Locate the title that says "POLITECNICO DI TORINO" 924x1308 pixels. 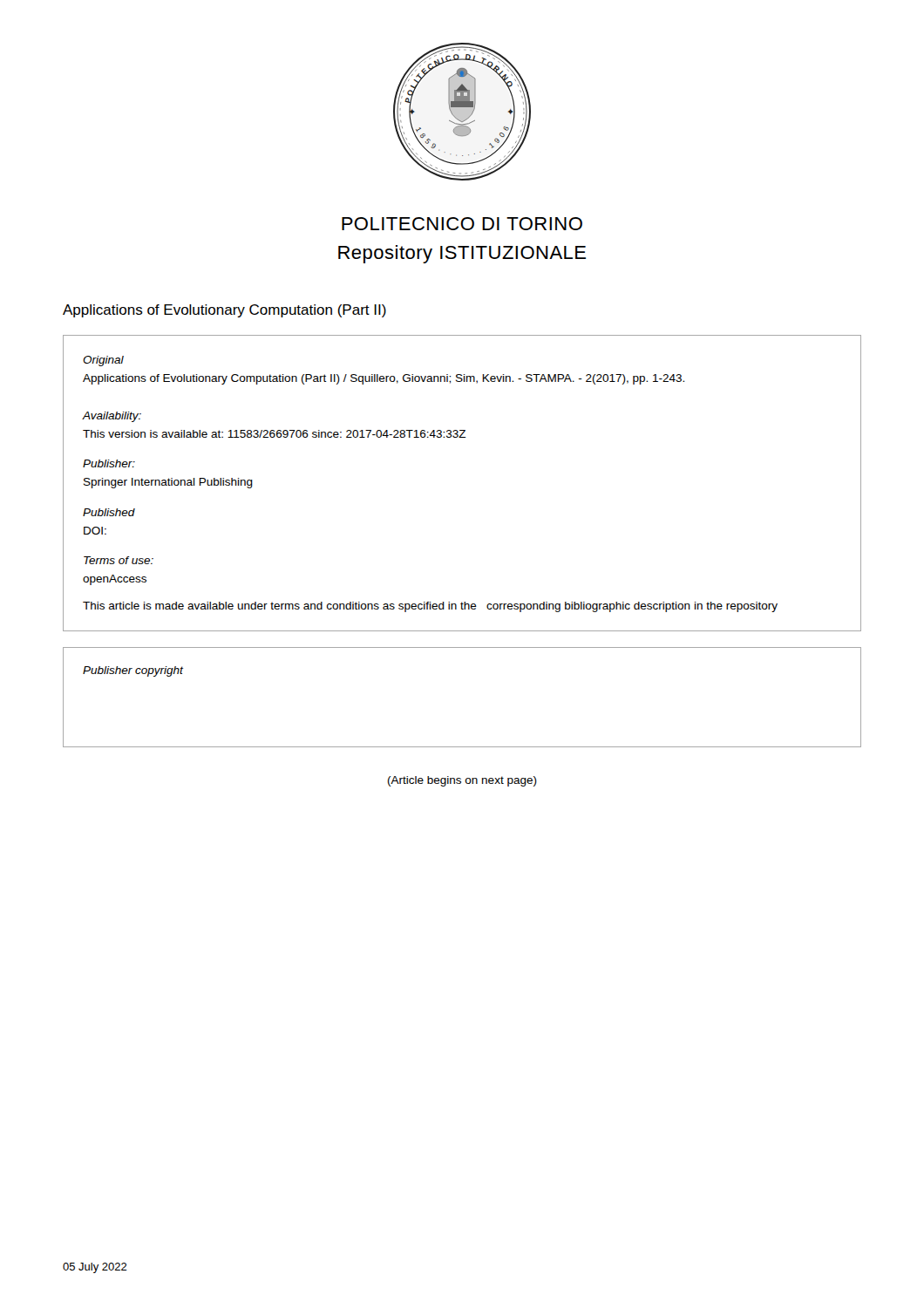462,238
